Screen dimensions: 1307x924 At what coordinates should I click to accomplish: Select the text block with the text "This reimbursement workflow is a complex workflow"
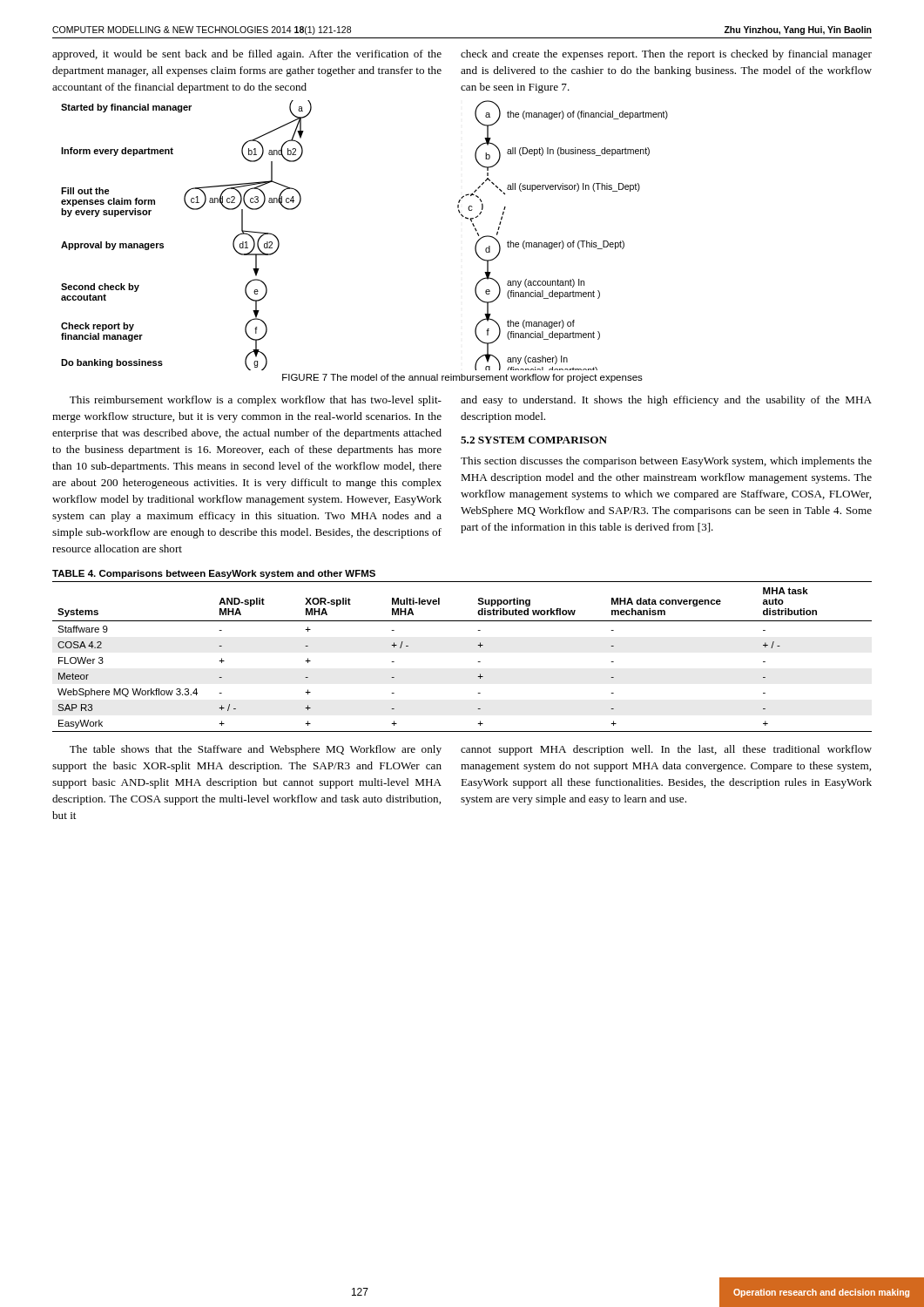247,474
